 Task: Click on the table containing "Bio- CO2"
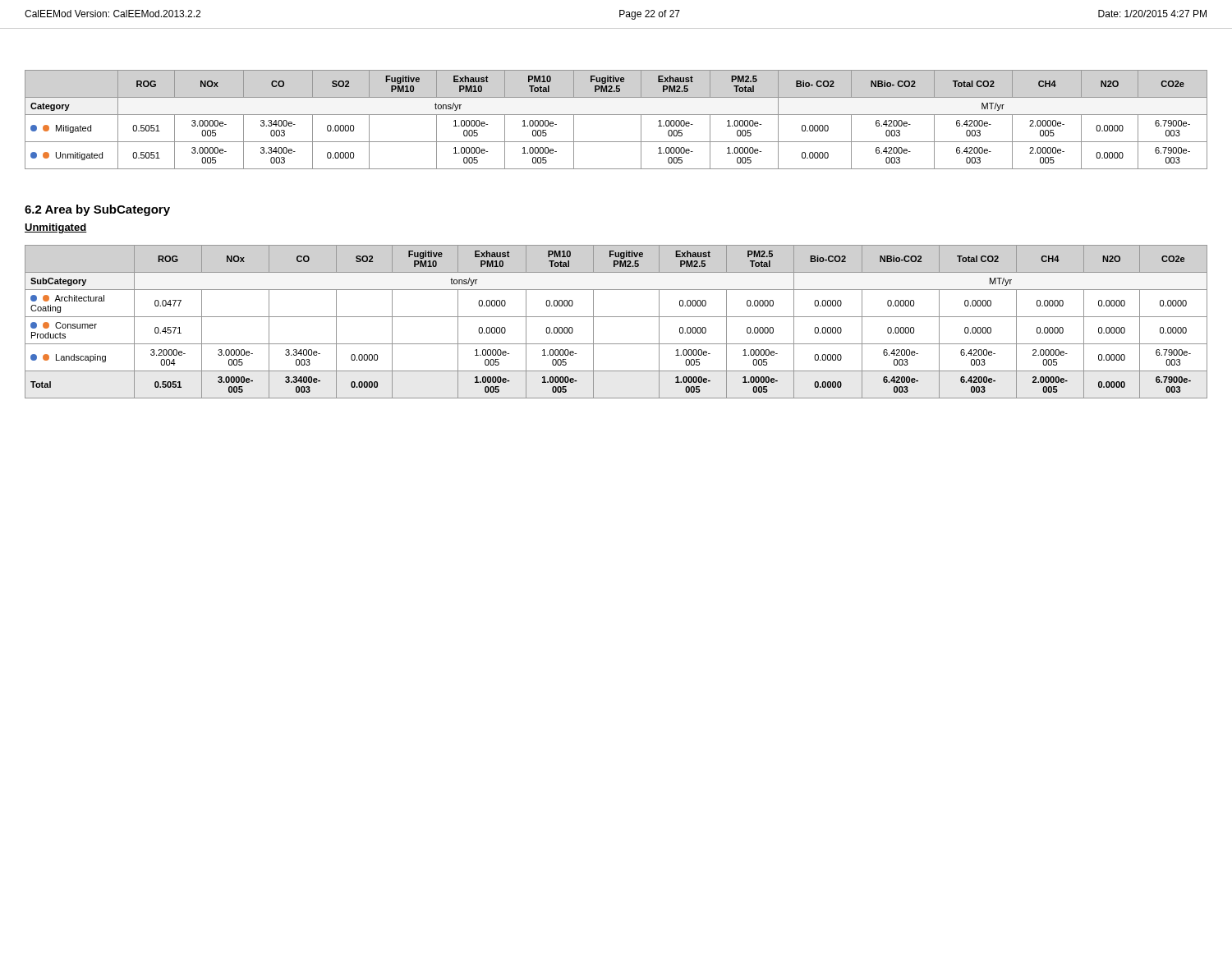(x=616, y=120)
